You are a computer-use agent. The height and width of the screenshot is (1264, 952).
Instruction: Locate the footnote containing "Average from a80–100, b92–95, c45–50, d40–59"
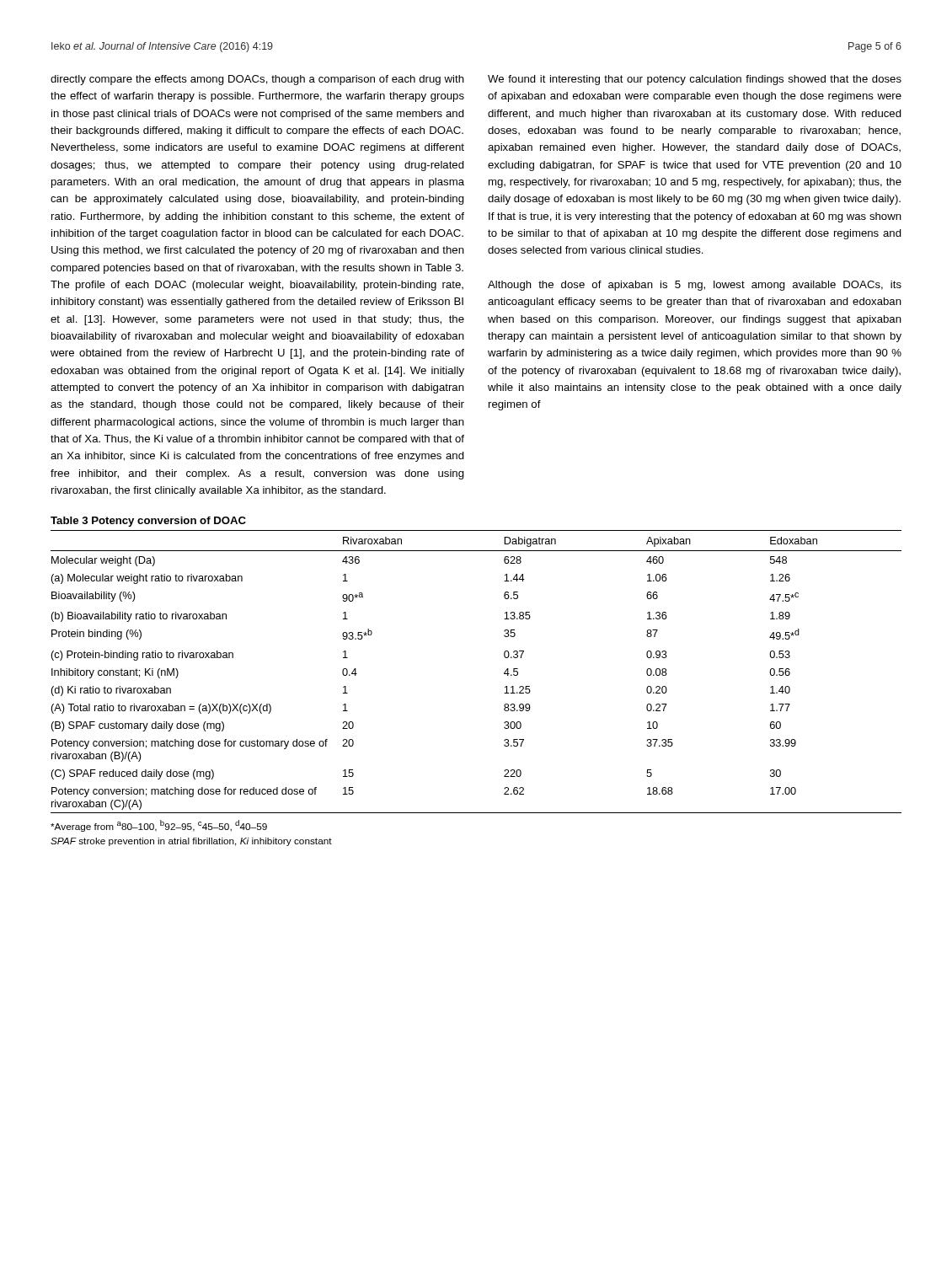(191, 833)
